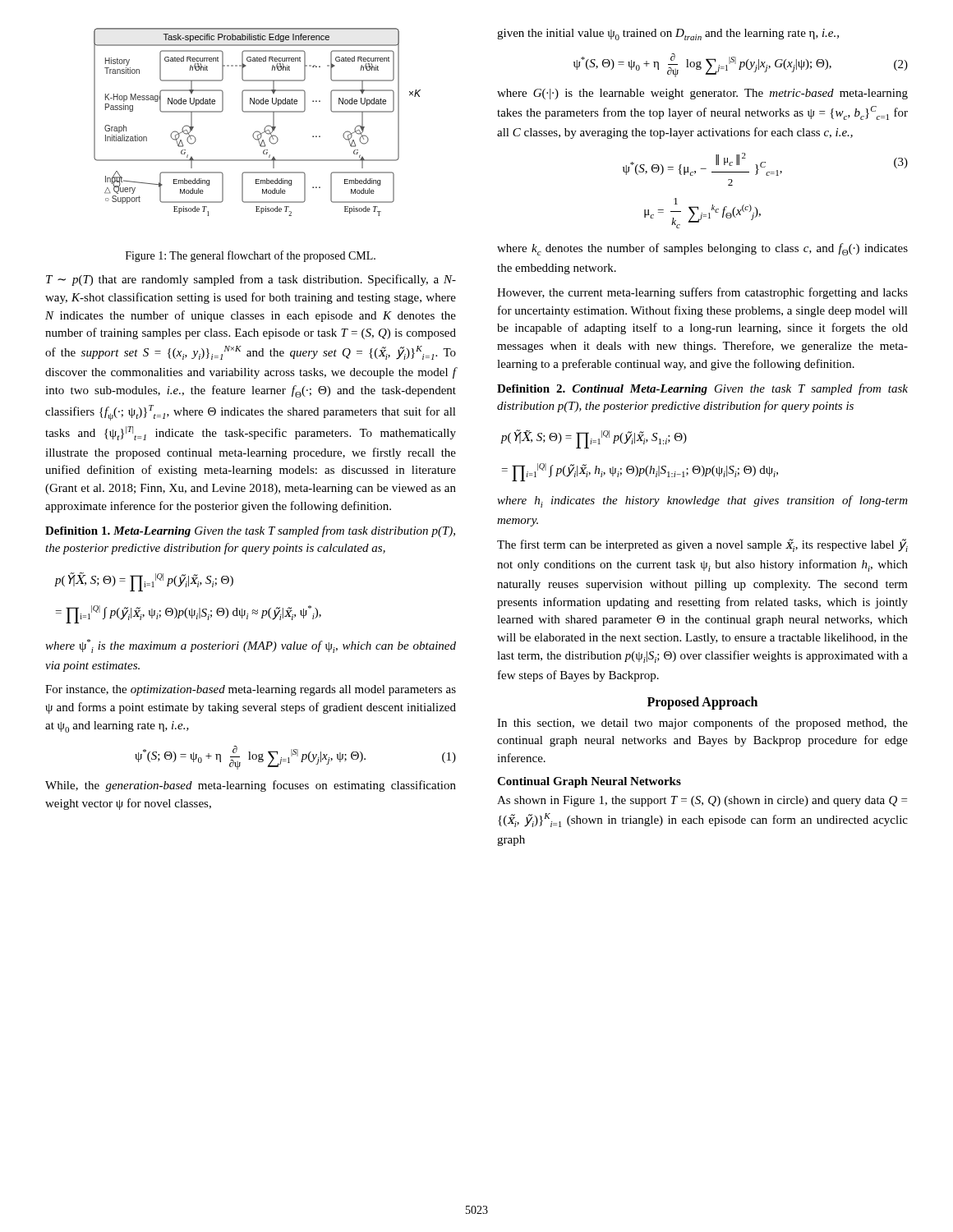The height and width of the screenshot is (1232, 953).
Task: Navigate to the block starting "The first term can"
Action: (x=702, y=611)
